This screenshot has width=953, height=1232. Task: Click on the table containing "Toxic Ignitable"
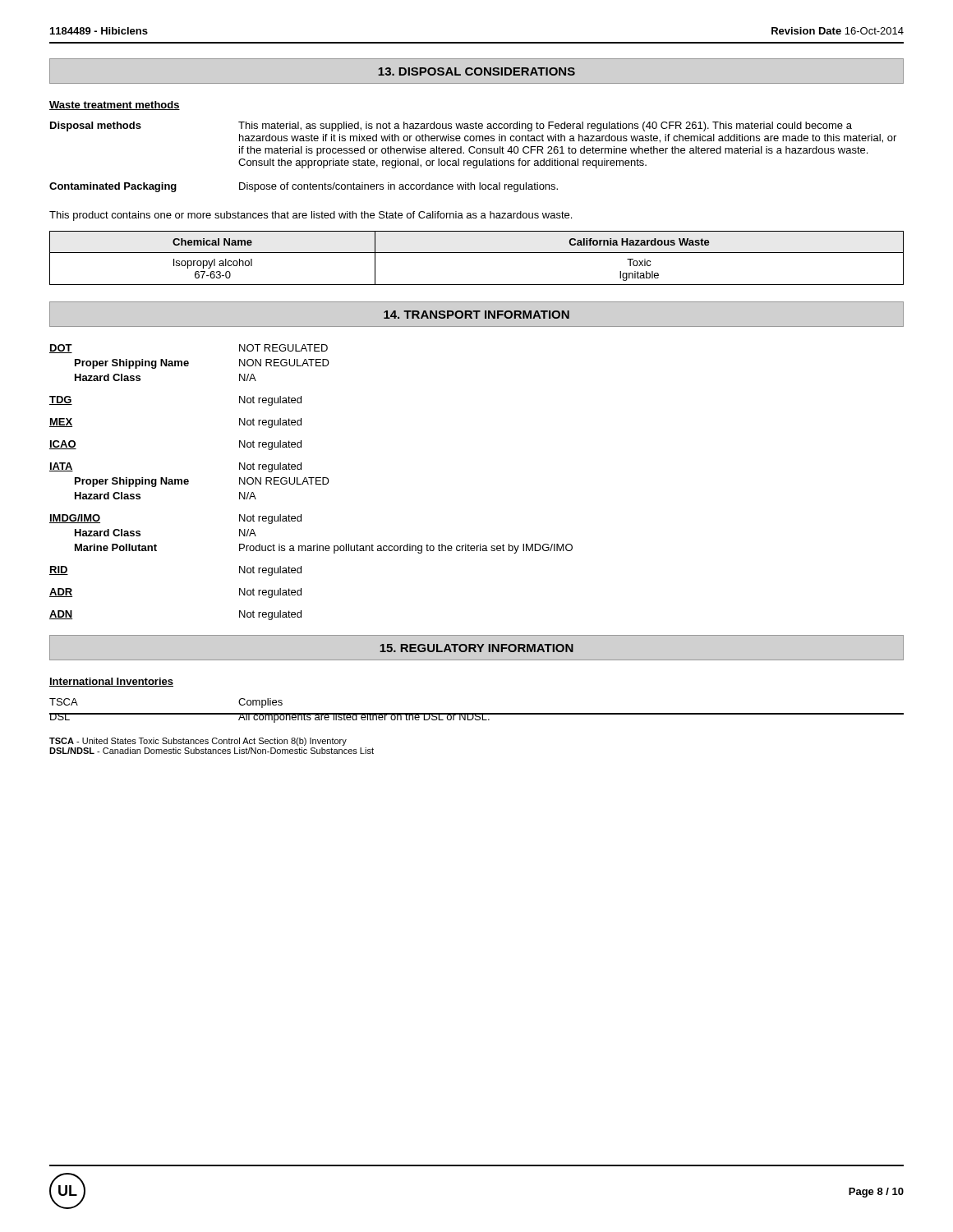tap(476, 258)
